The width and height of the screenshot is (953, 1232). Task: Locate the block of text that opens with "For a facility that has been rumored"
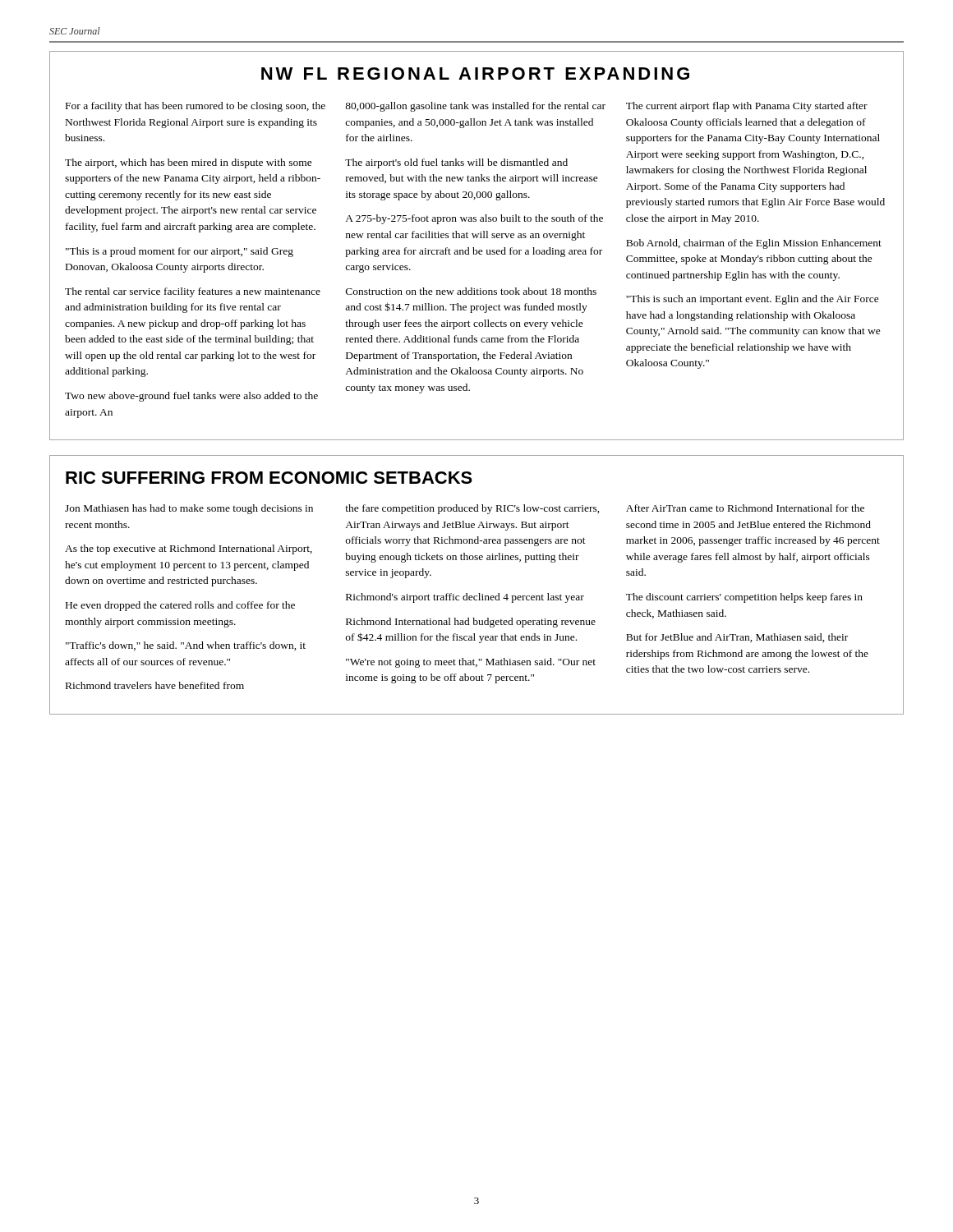[195, 122]
